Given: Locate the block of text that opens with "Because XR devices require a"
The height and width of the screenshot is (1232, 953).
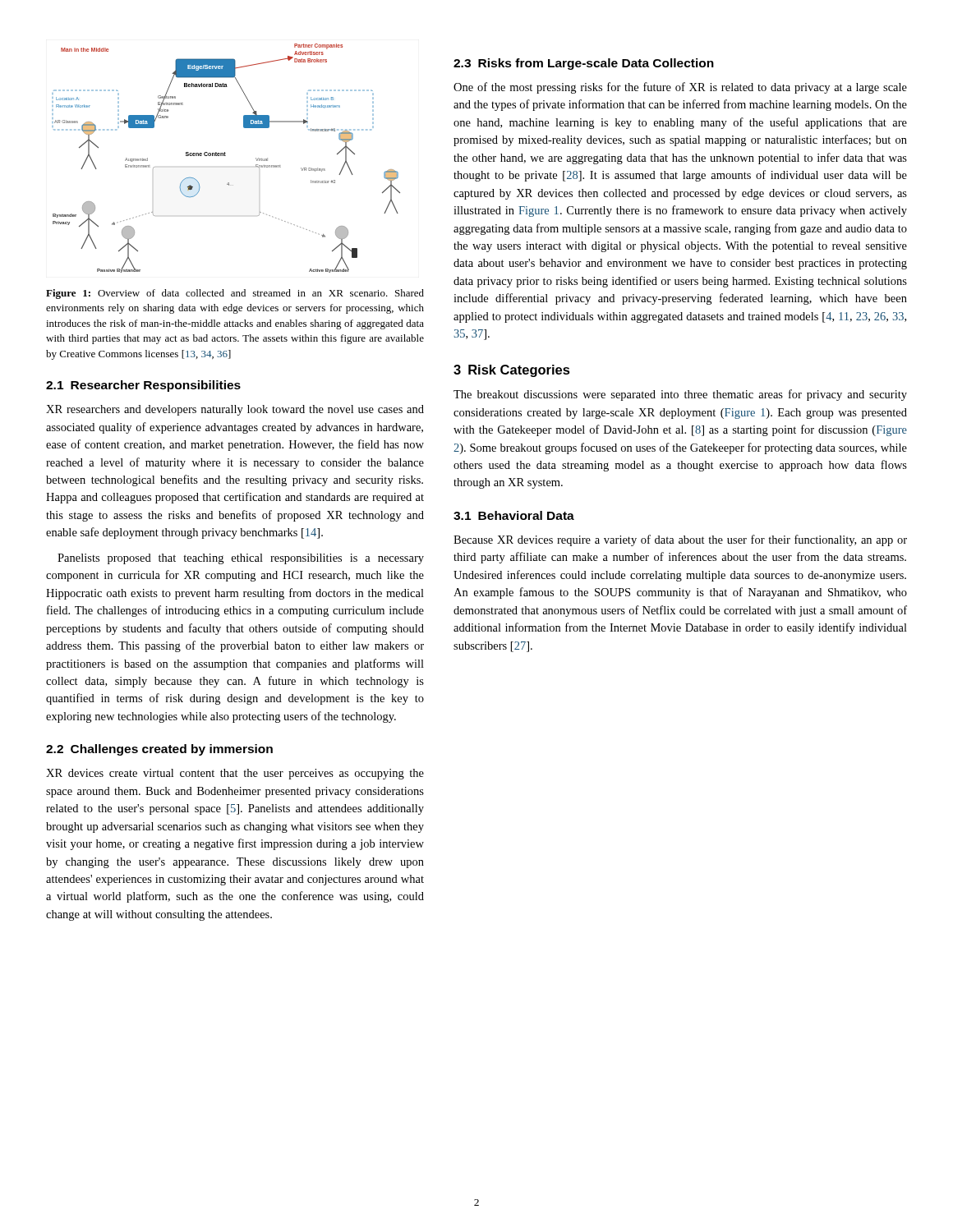Looking at the screenshot, I should (x=680, y=593).
